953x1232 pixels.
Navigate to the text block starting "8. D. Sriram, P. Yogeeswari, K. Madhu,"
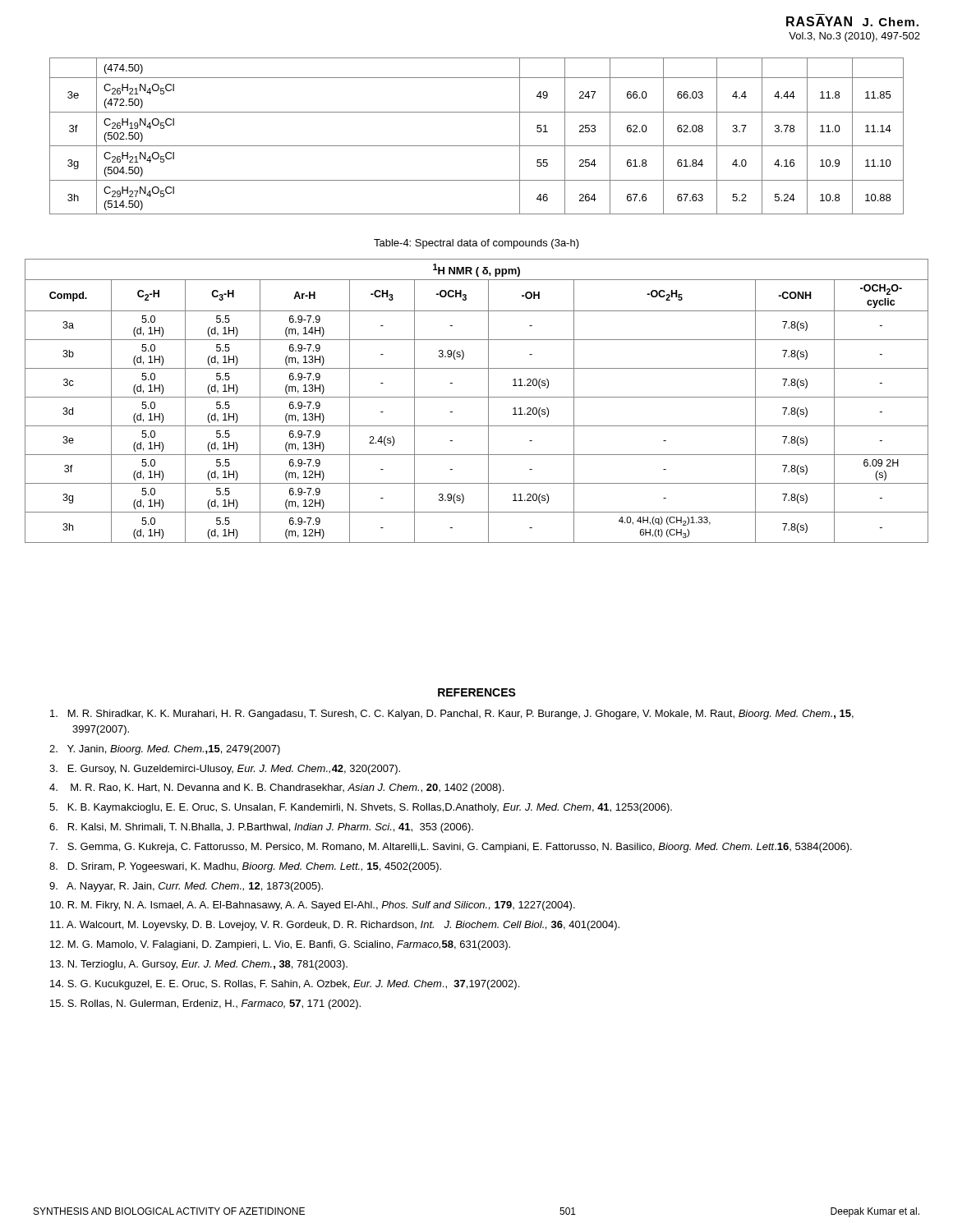click(246, 866)
